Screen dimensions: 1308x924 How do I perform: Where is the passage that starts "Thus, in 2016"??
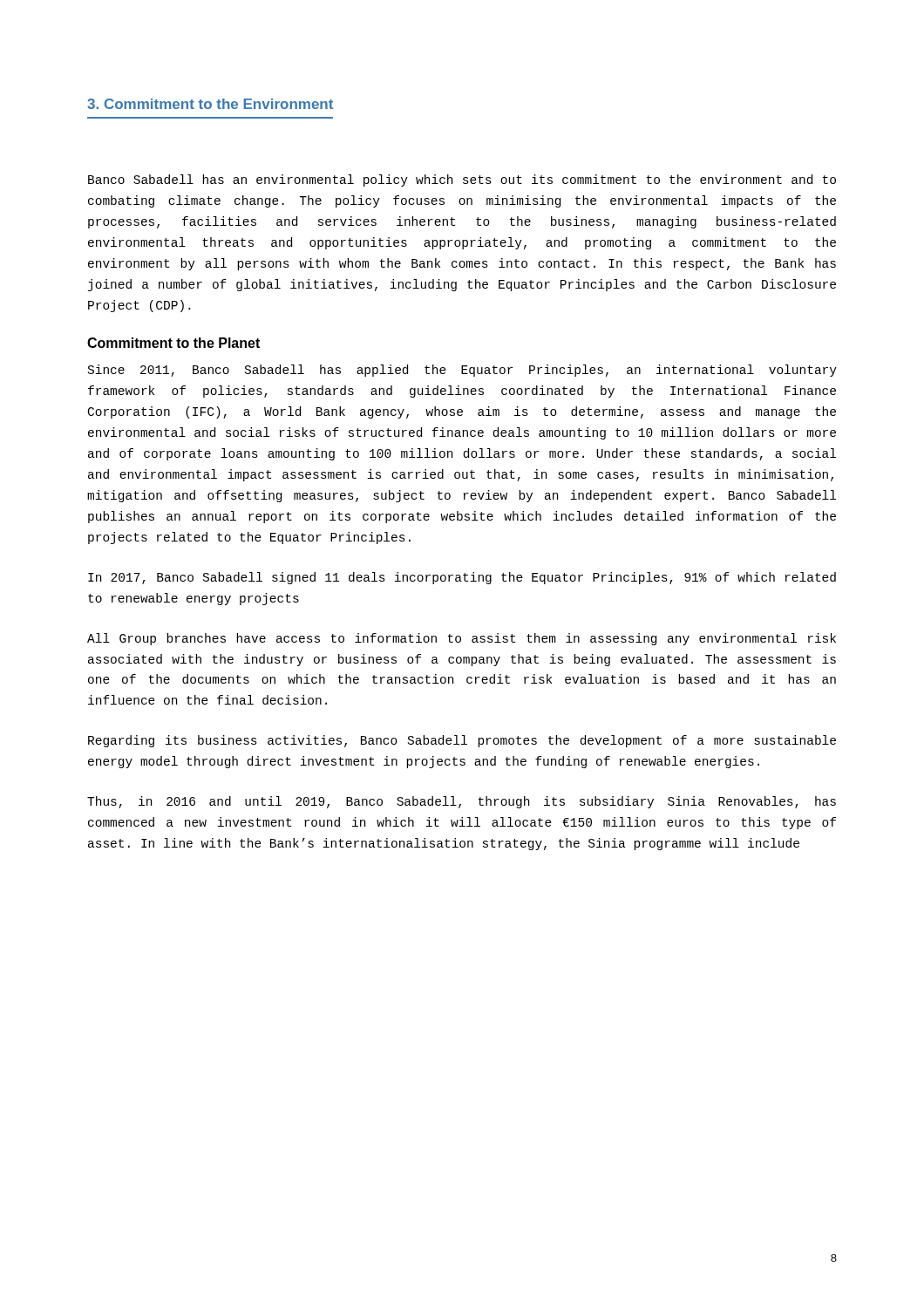462,823
